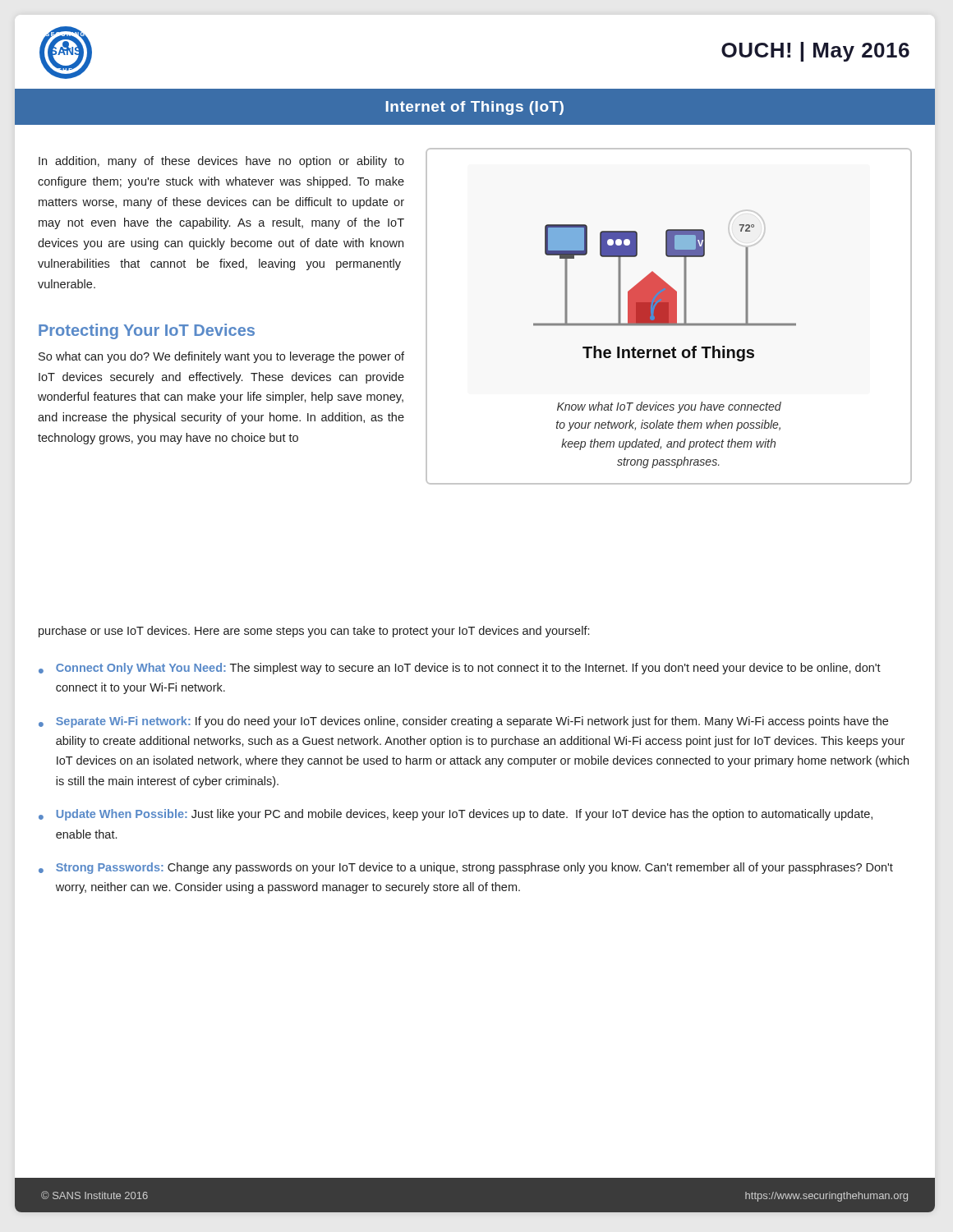Find the illustration
The width and height of the screenshot is (953, 1232).
pos(669,316)
